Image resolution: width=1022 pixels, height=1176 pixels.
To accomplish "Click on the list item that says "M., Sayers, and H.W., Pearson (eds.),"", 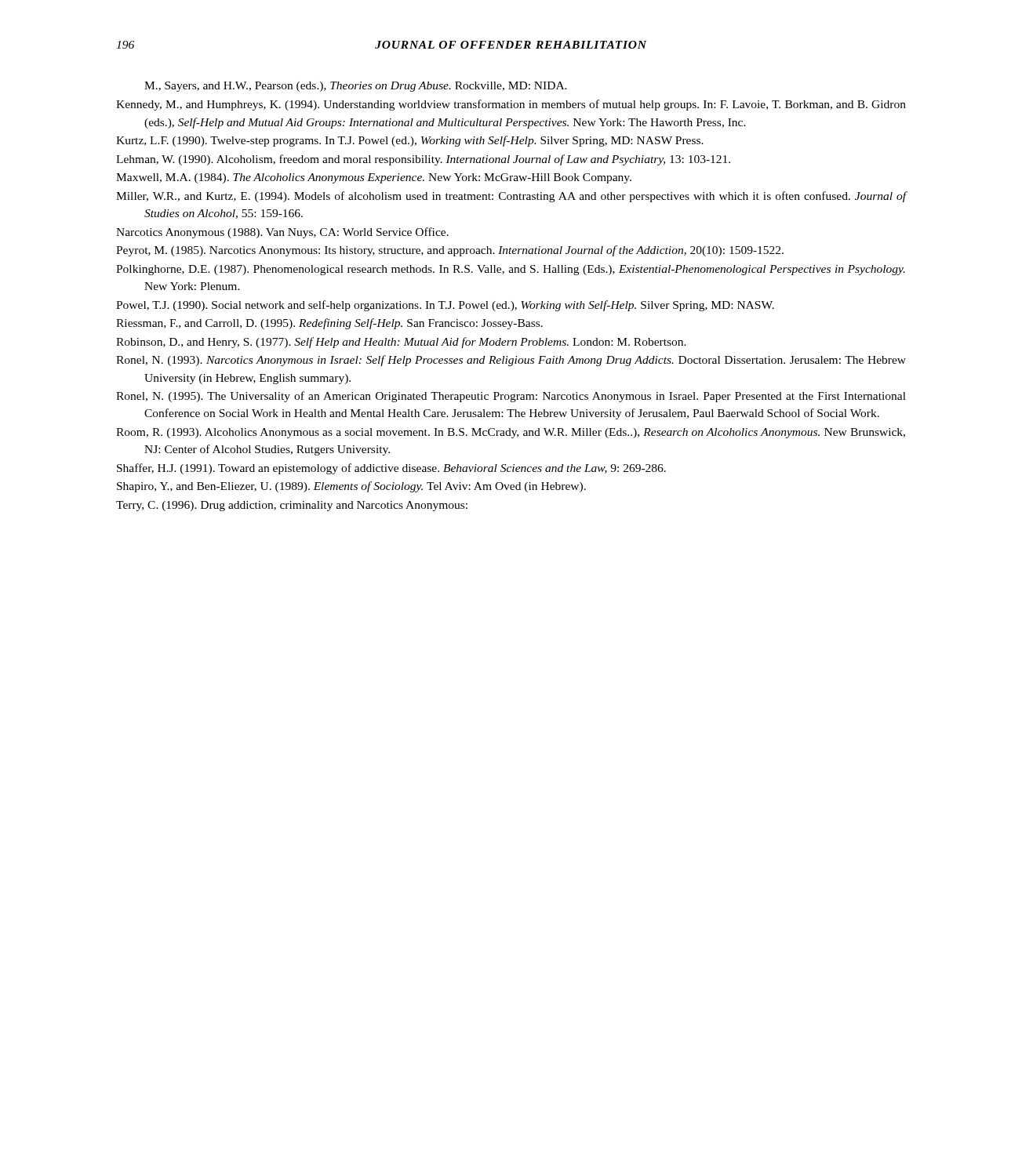I will [x=356, y=85].
